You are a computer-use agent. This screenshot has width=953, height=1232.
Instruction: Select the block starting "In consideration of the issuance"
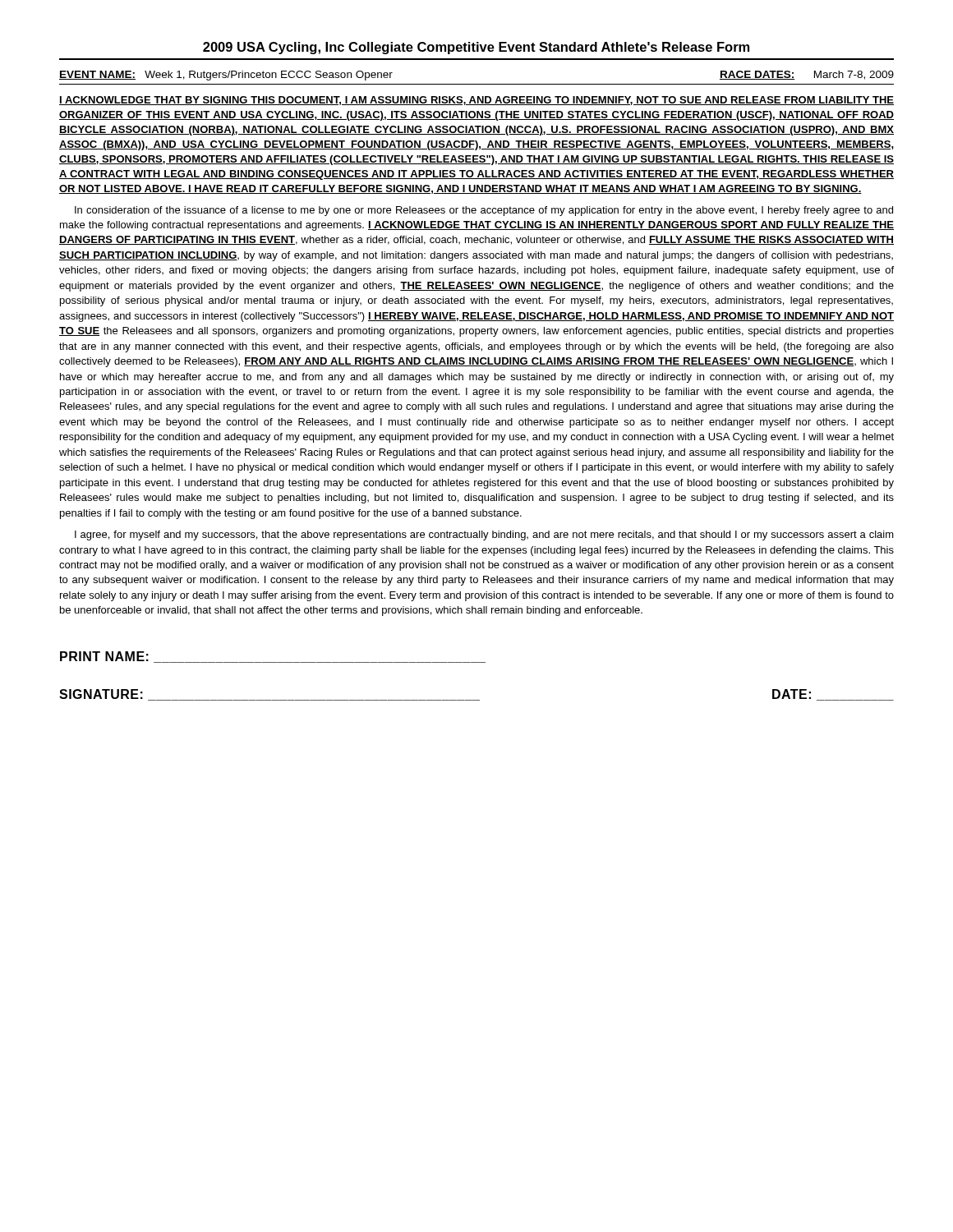[476, 361]
